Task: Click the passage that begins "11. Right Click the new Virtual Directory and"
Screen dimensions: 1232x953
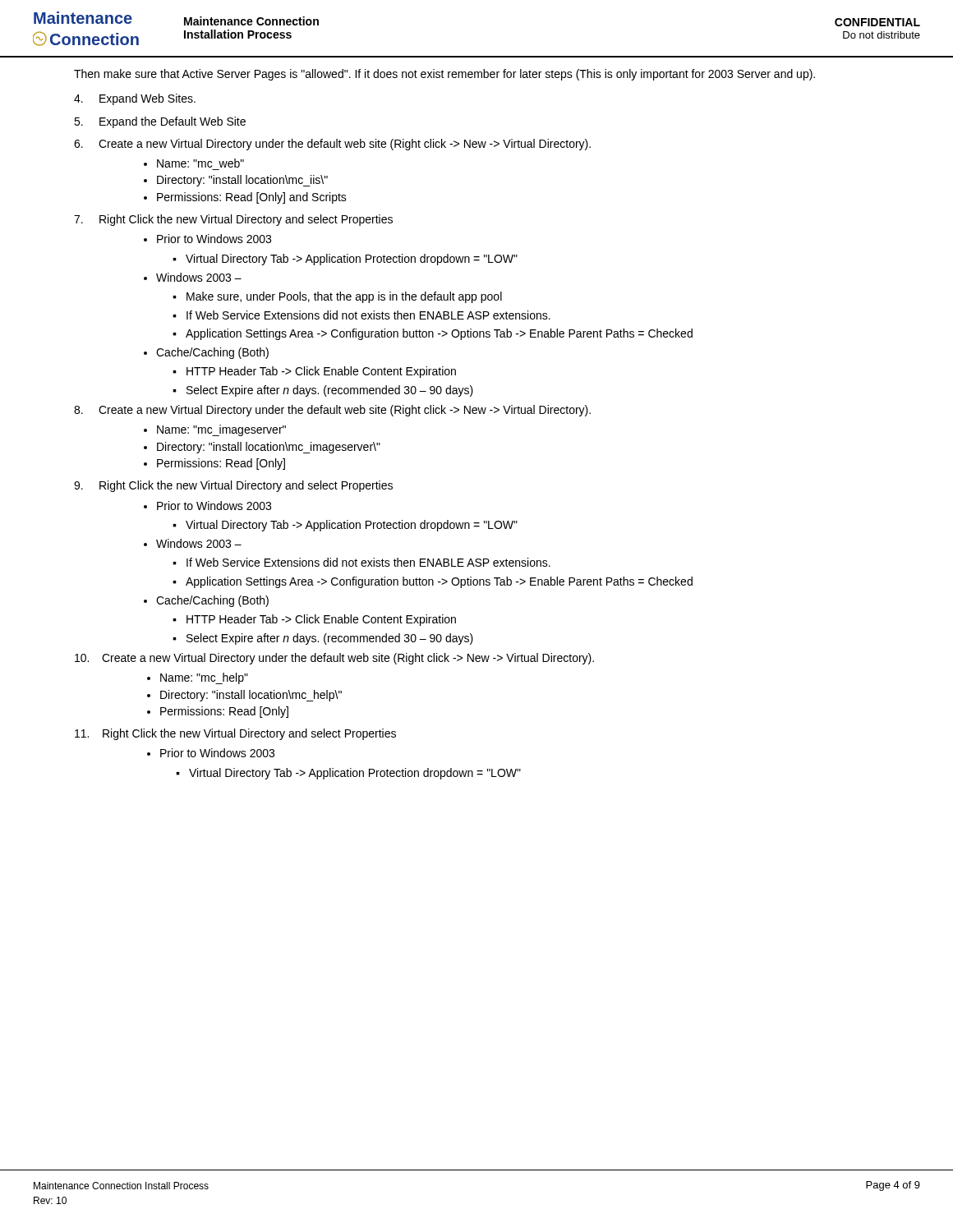Action: pyautogui.click(x=235, y=734)
